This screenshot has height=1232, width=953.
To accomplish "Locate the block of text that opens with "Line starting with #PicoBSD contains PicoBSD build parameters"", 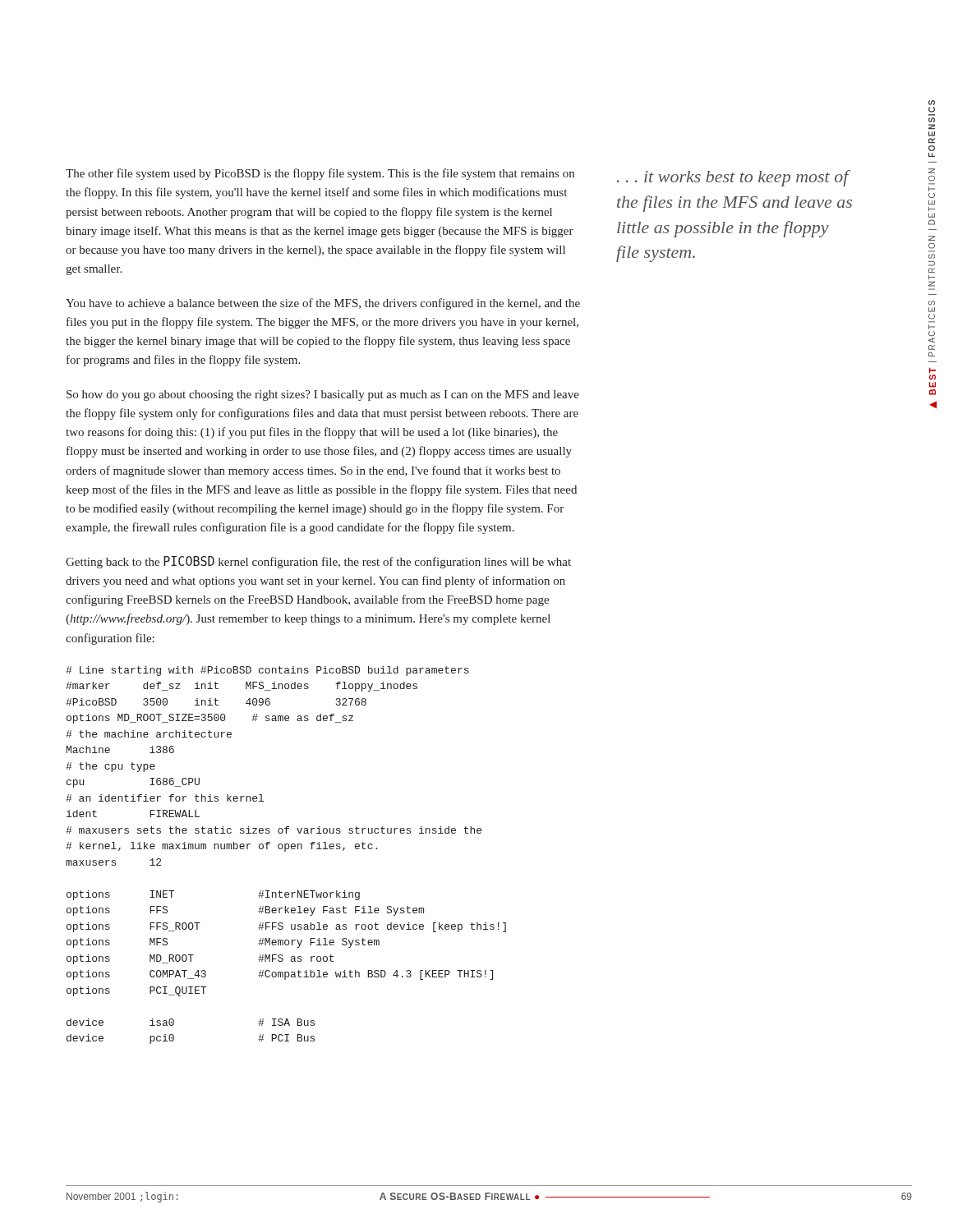I will click(325, 855).
